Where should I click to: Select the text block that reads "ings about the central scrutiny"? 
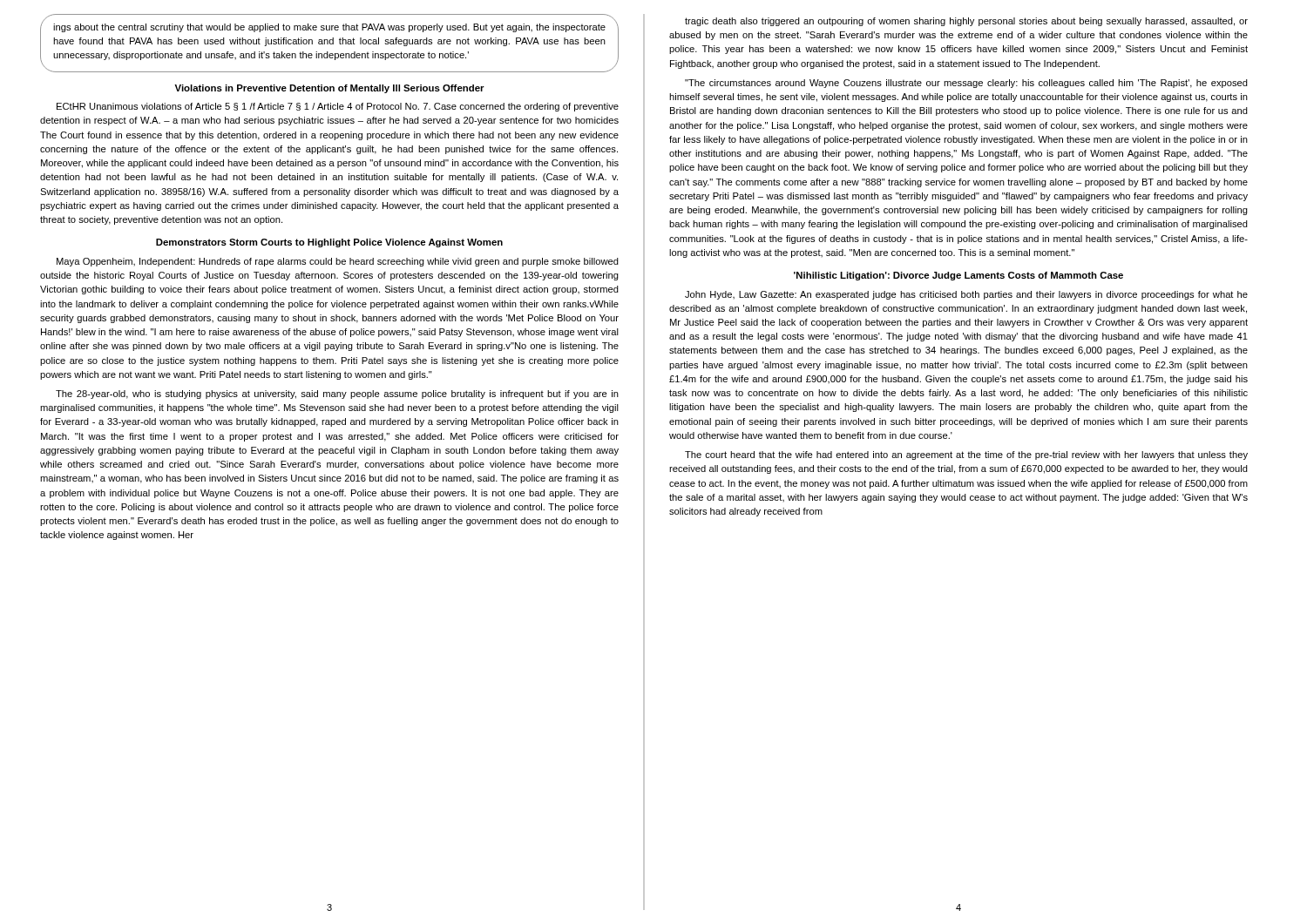tap(329, 41)
